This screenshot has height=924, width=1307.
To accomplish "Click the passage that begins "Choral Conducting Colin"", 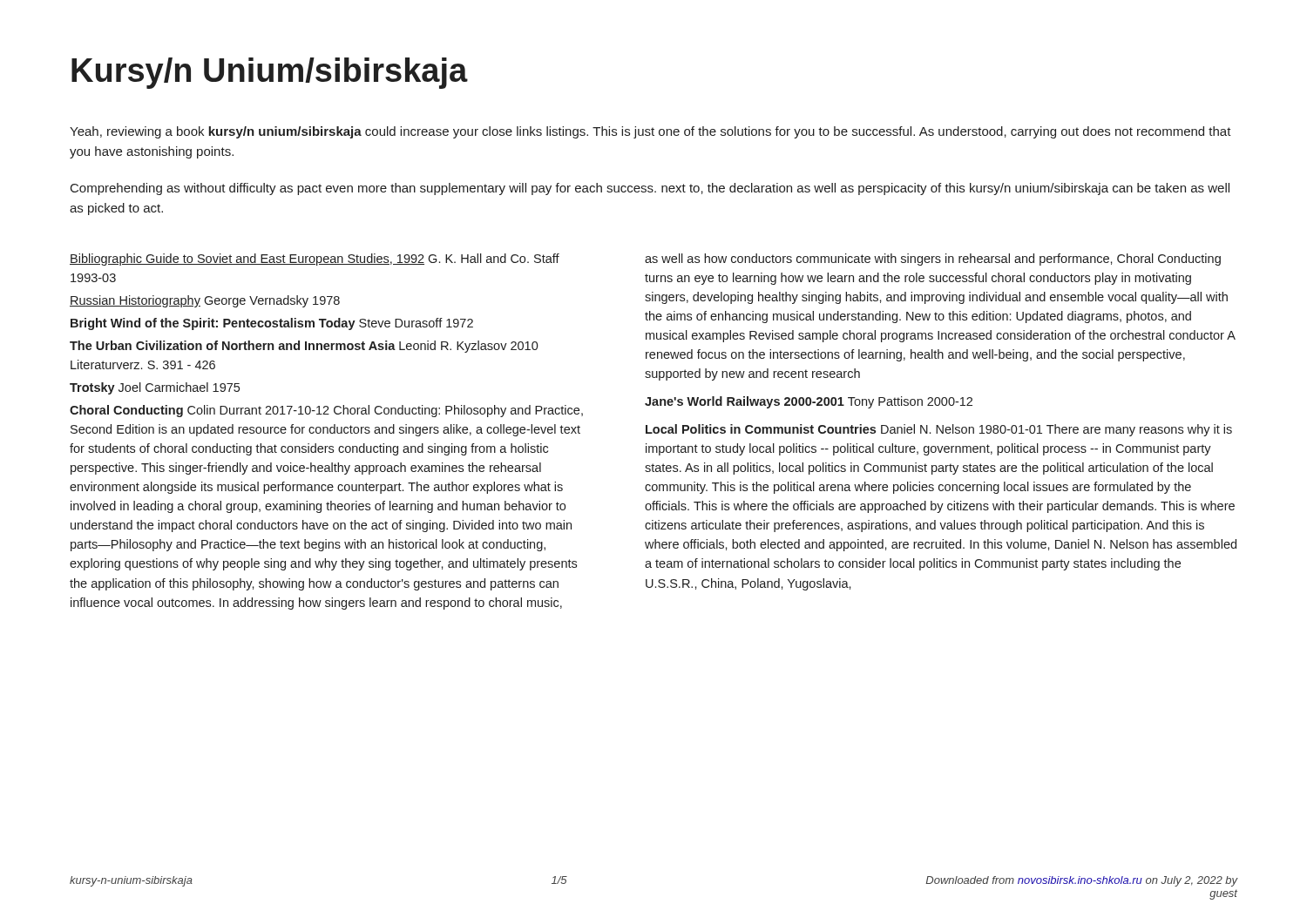I will pos(331,506).
